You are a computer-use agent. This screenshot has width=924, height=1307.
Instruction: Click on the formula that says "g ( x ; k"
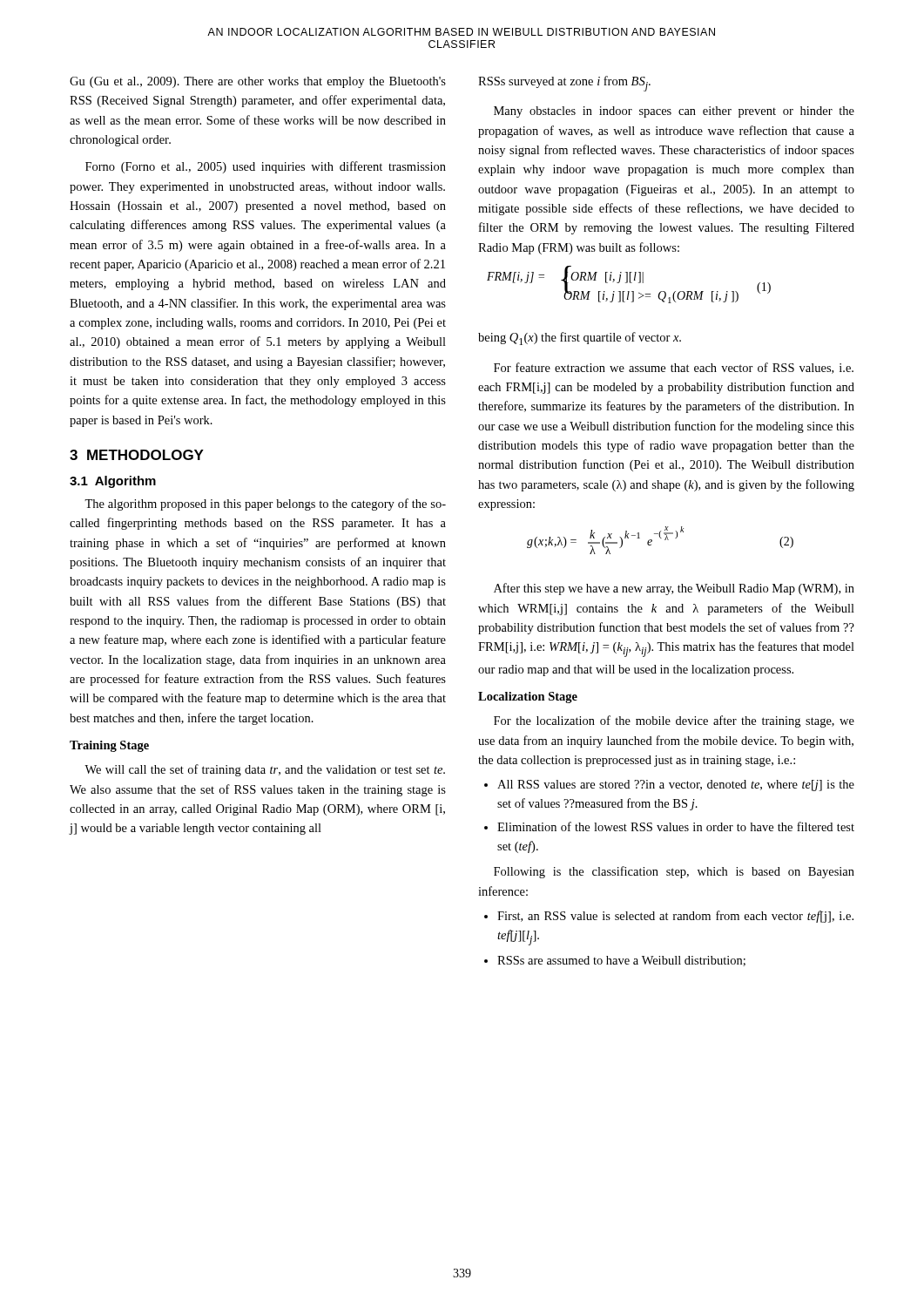tap(666, 546)
